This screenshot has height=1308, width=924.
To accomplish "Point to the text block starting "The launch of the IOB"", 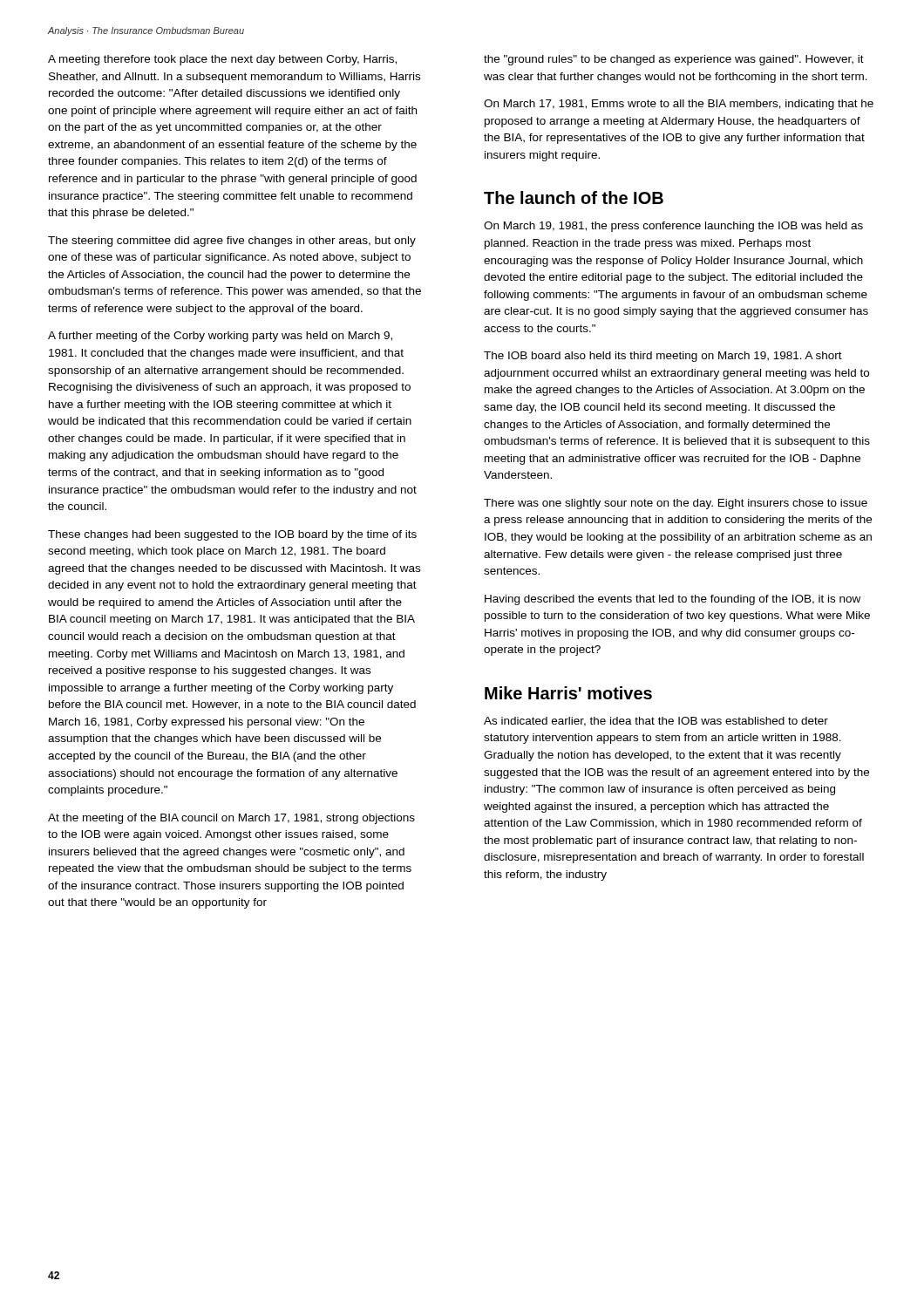I will pyautogui.click(x=574, y=198).
